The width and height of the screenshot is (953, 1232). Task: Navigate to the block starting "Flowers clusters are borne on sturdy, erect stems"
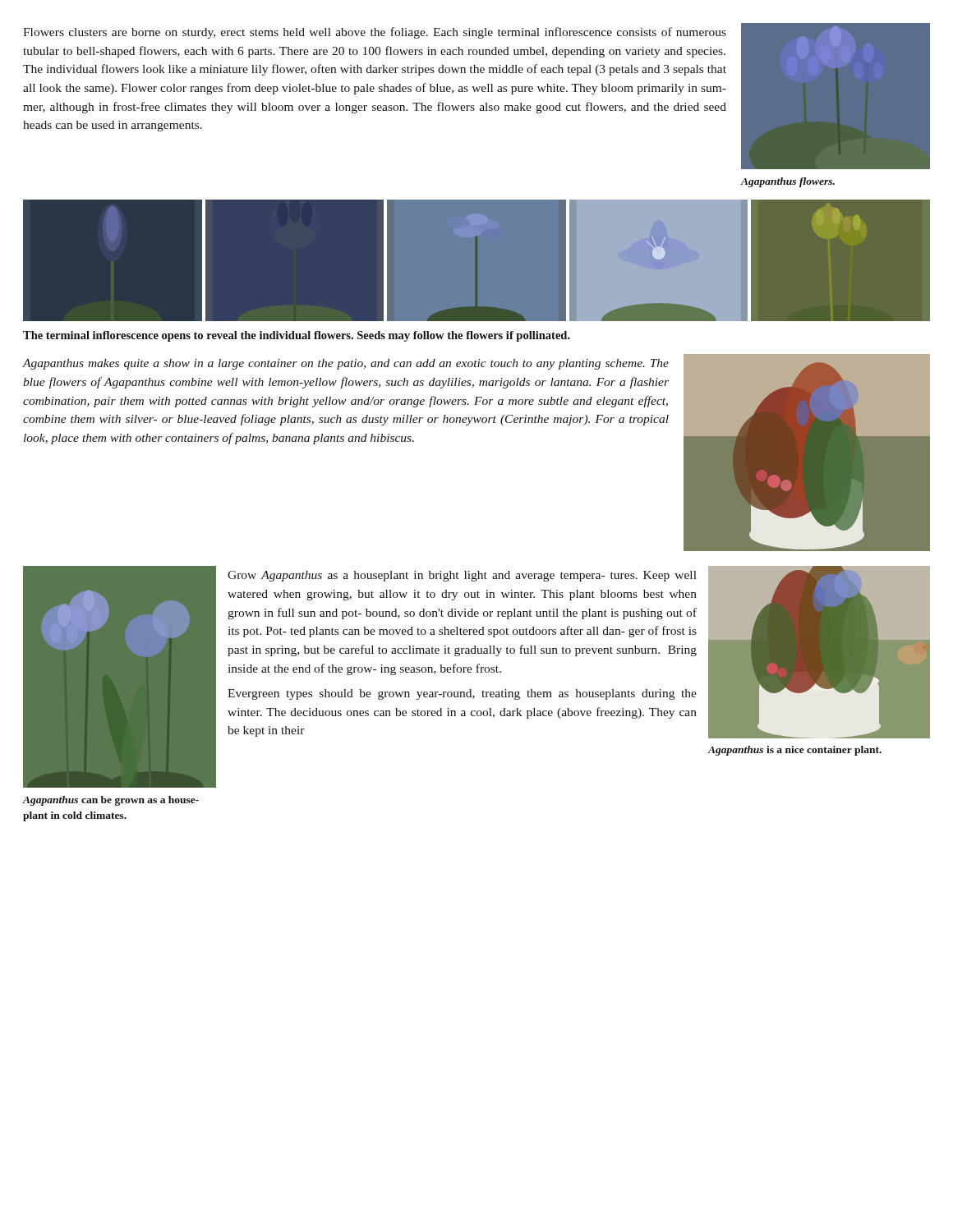click(x=375, y=78)
